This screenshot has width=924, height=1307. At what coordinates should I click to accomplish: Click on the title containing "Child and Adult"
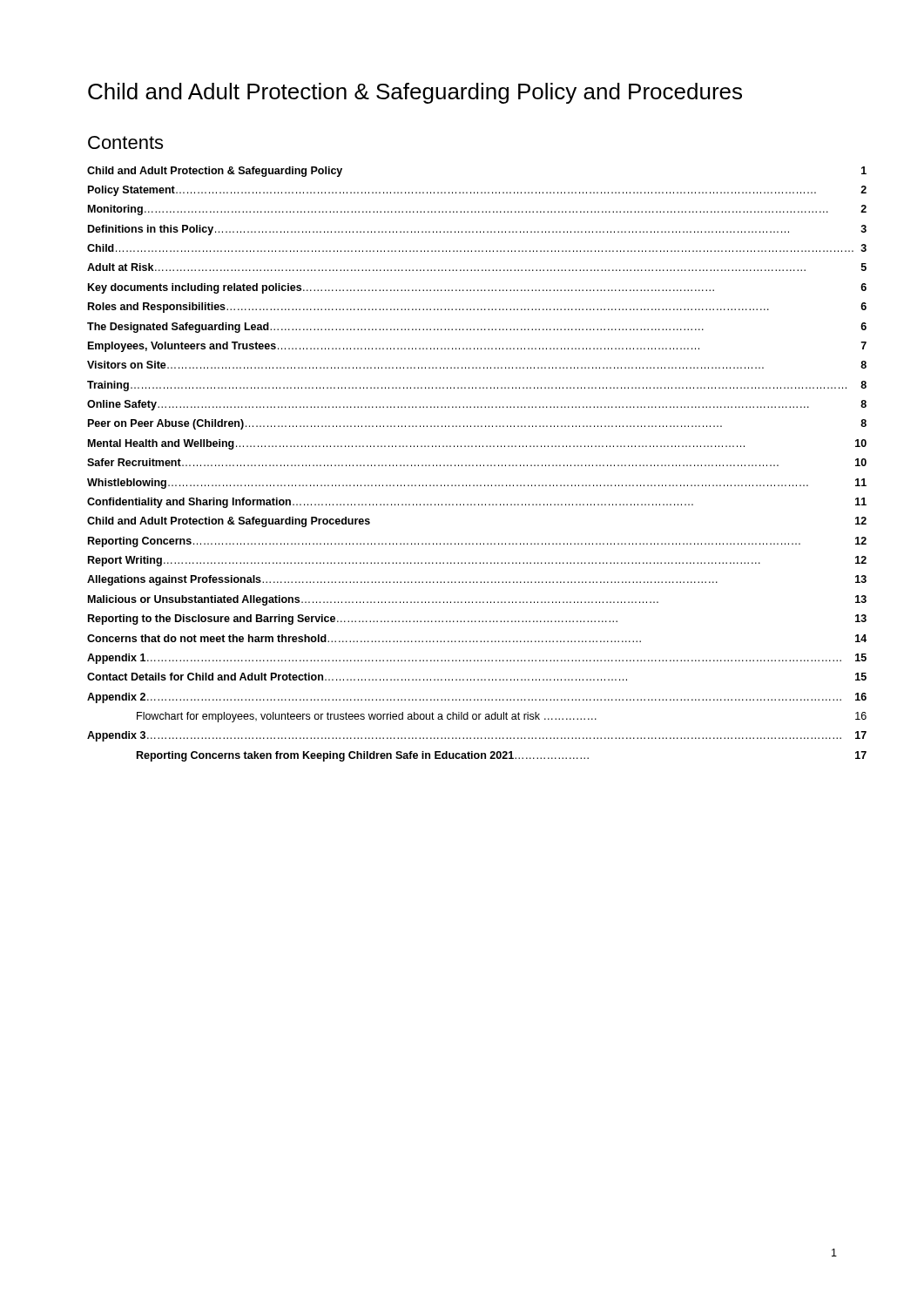(415, 91)
